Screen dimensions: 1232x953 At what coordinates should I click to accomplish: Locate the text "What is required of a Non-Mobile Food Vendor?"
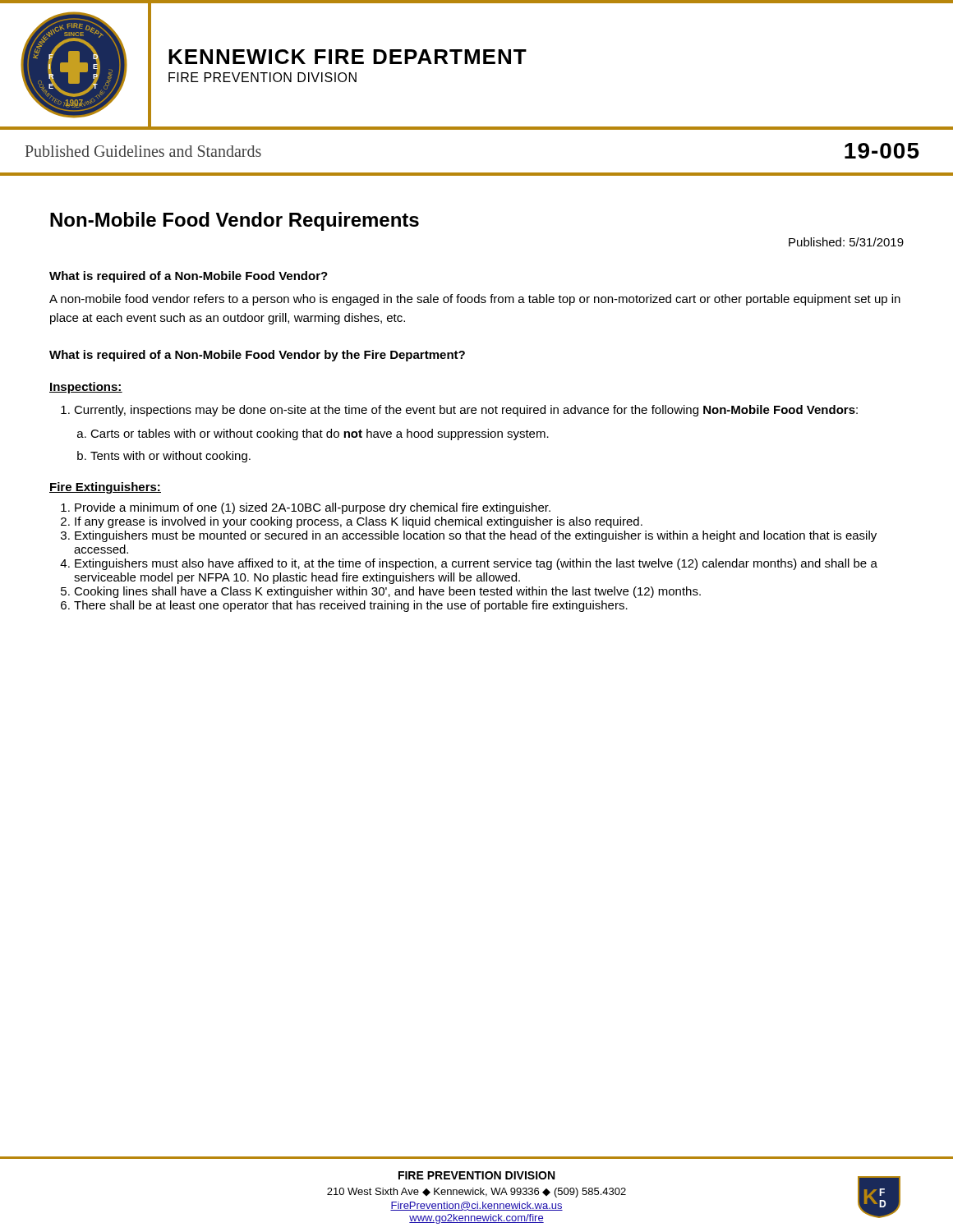(x=189, y=277)
